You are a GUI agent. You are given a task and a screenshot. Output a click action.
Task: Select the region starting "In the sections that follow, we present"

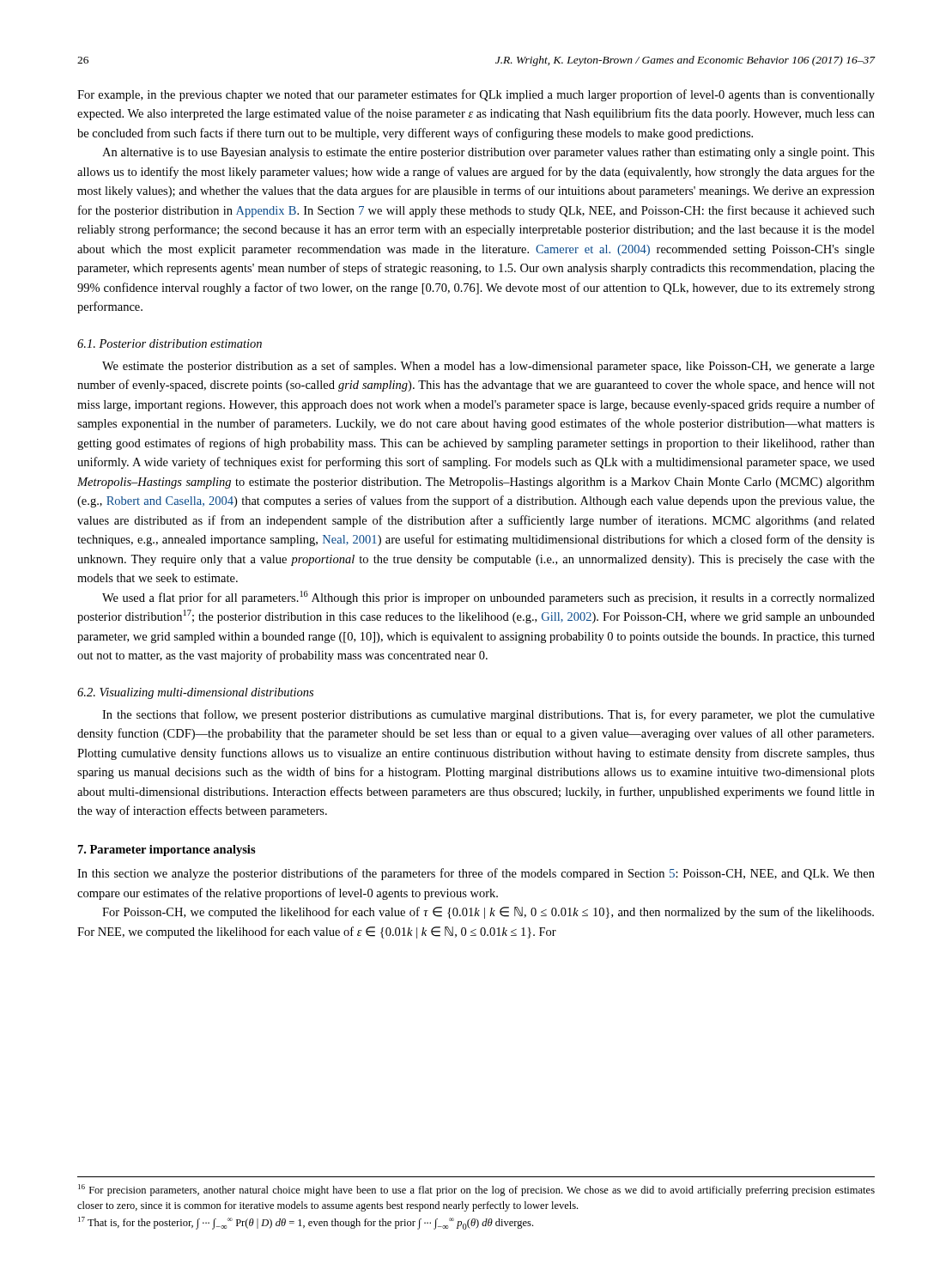476,763
